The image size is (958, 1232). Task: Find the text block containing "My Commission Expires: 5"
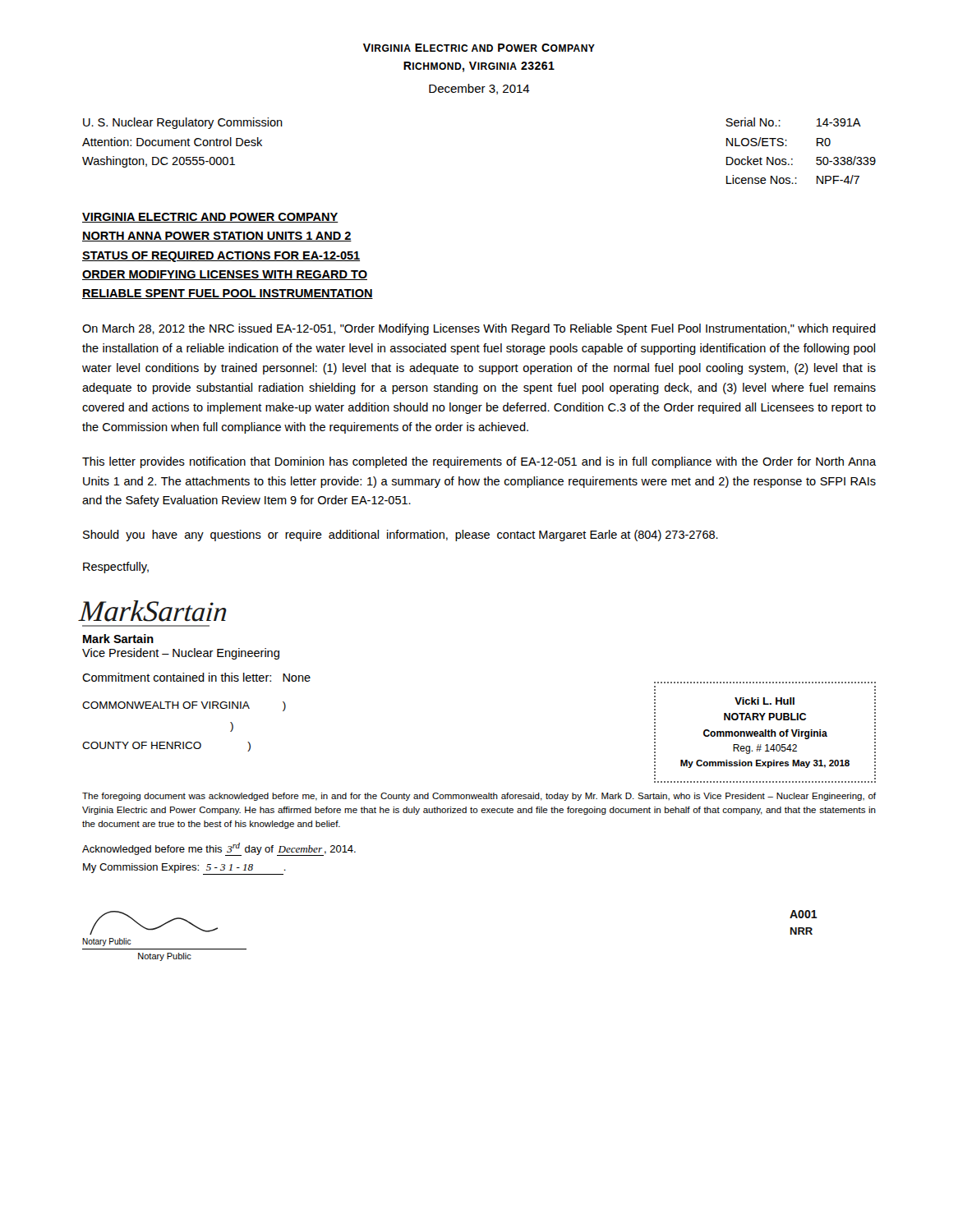pos(184,868)
